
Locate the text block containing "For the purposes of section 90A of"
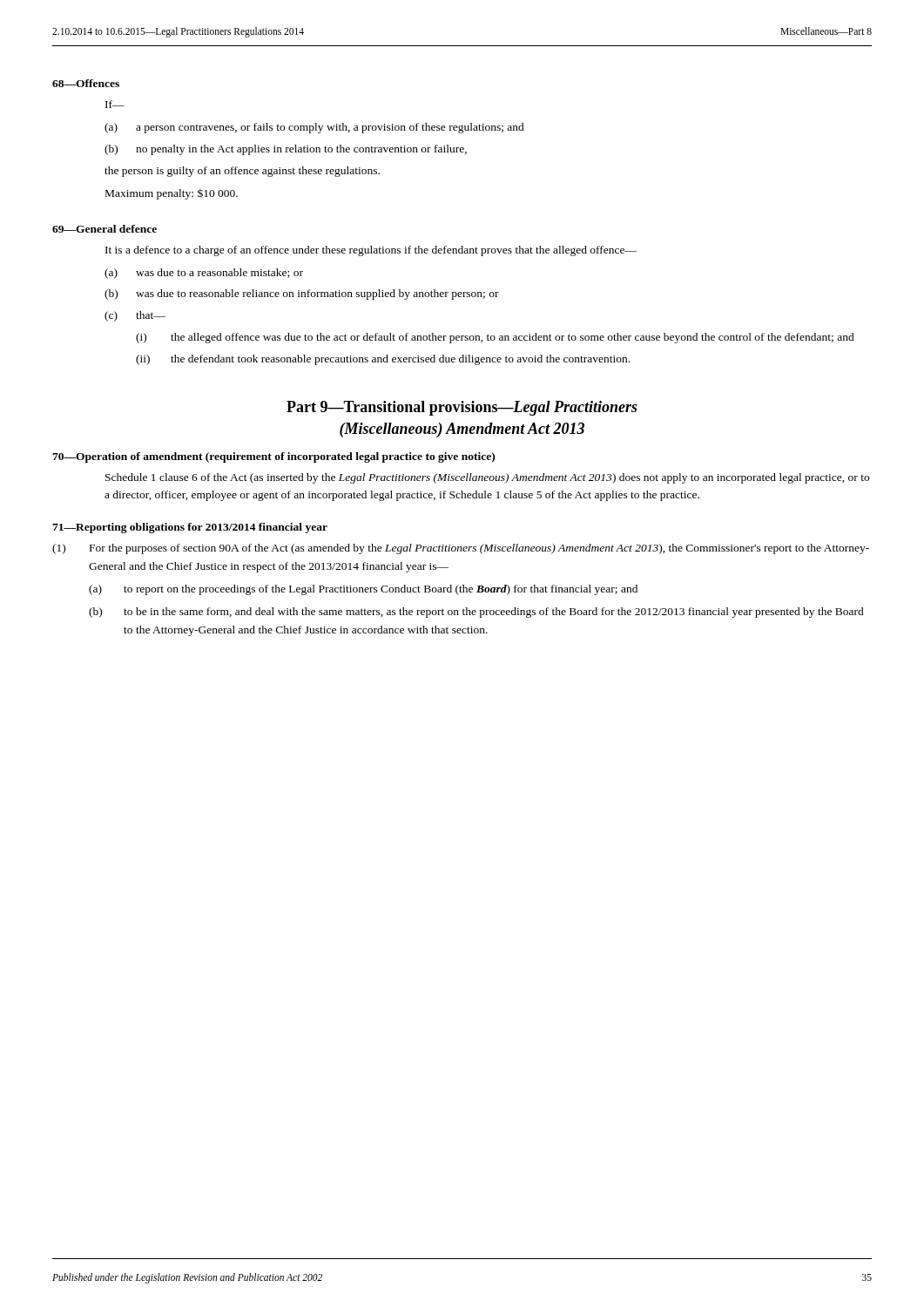479,557
